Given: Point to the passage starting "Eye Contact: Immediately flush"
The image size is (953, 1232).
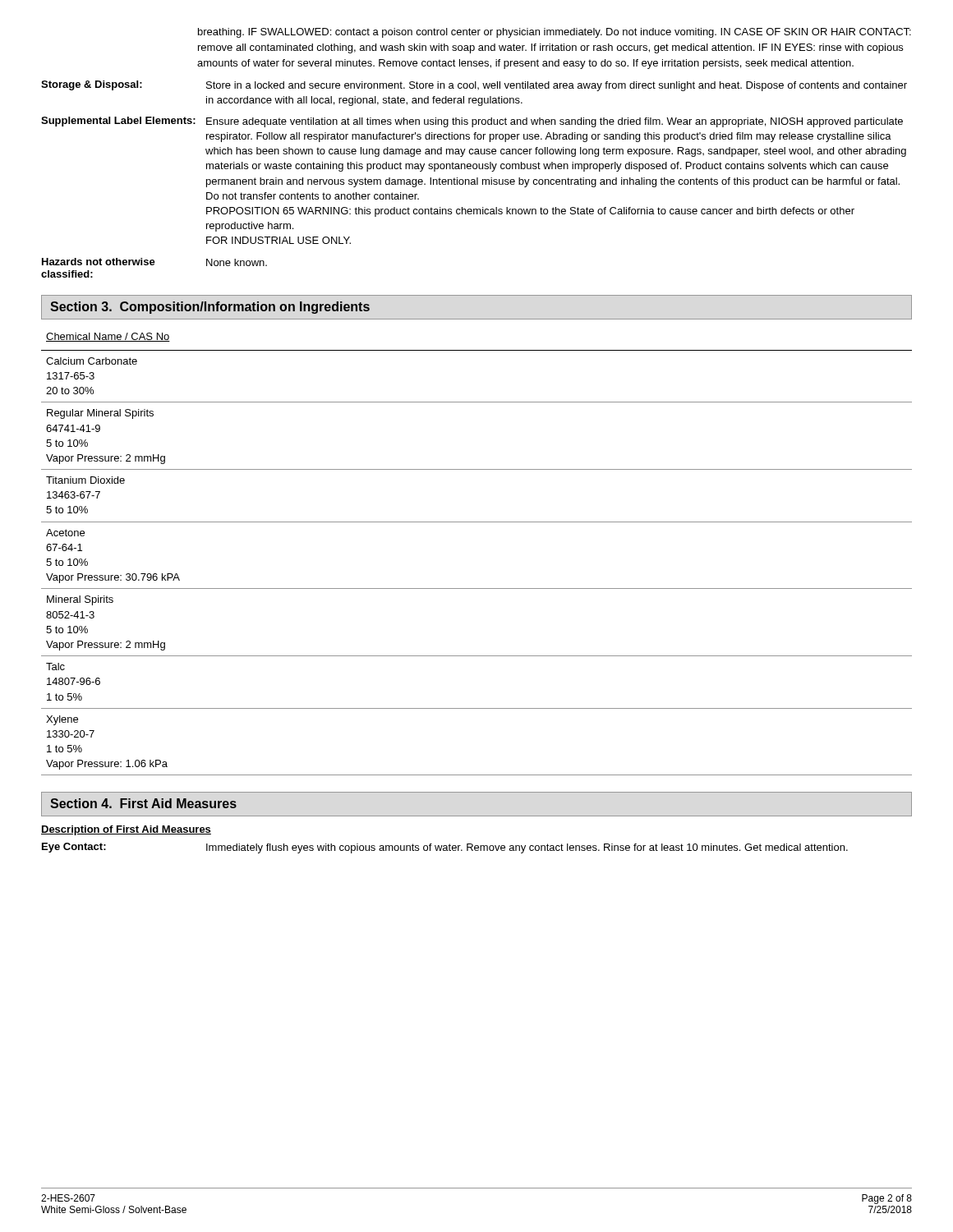Looking at the screenshot, I should pyautogui.click(x=476, y=848).
